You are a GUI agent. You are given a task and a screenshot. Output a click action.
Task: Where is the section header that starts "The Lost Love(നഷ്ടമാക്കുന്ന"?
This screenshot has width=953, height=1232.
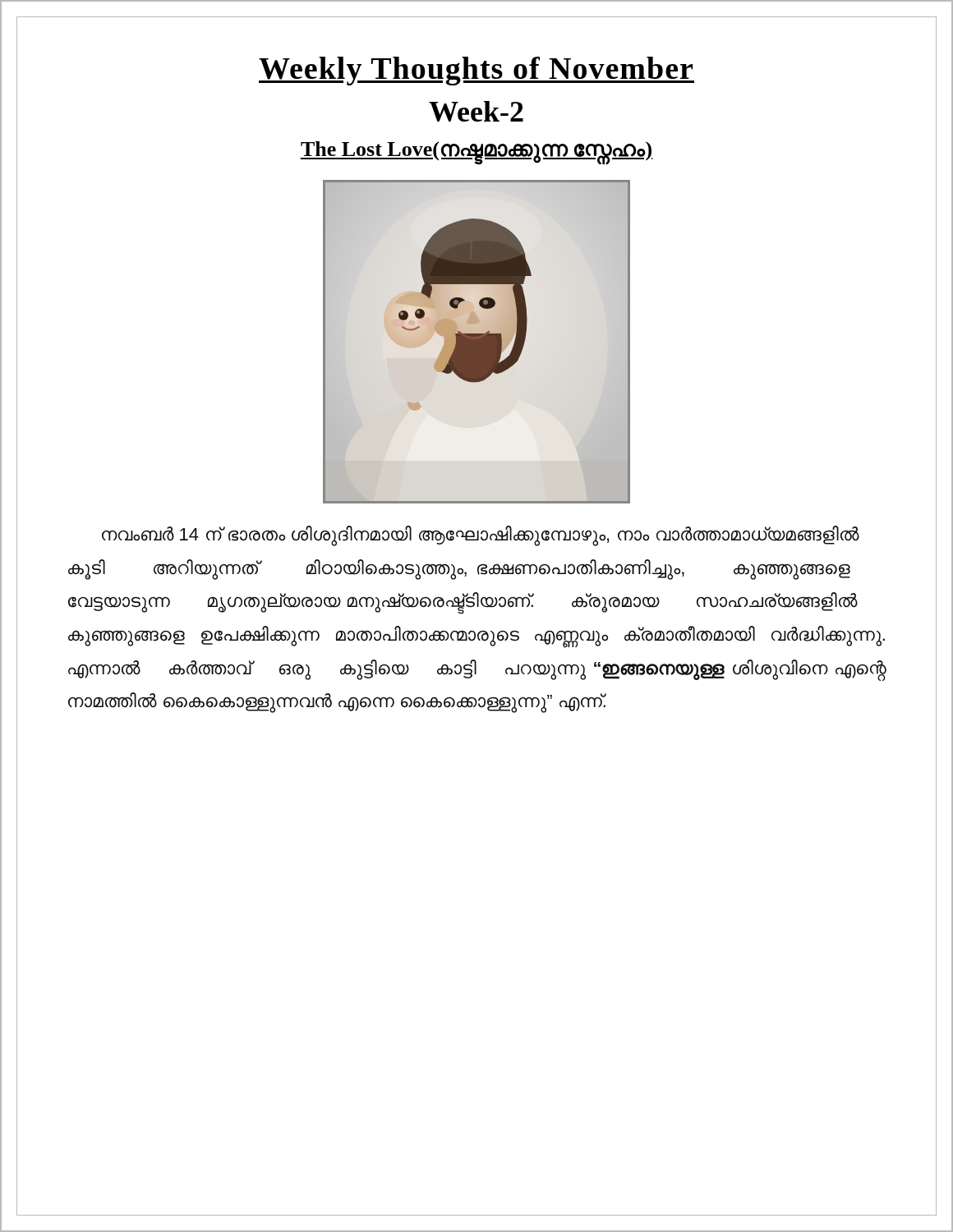(476, 149)
